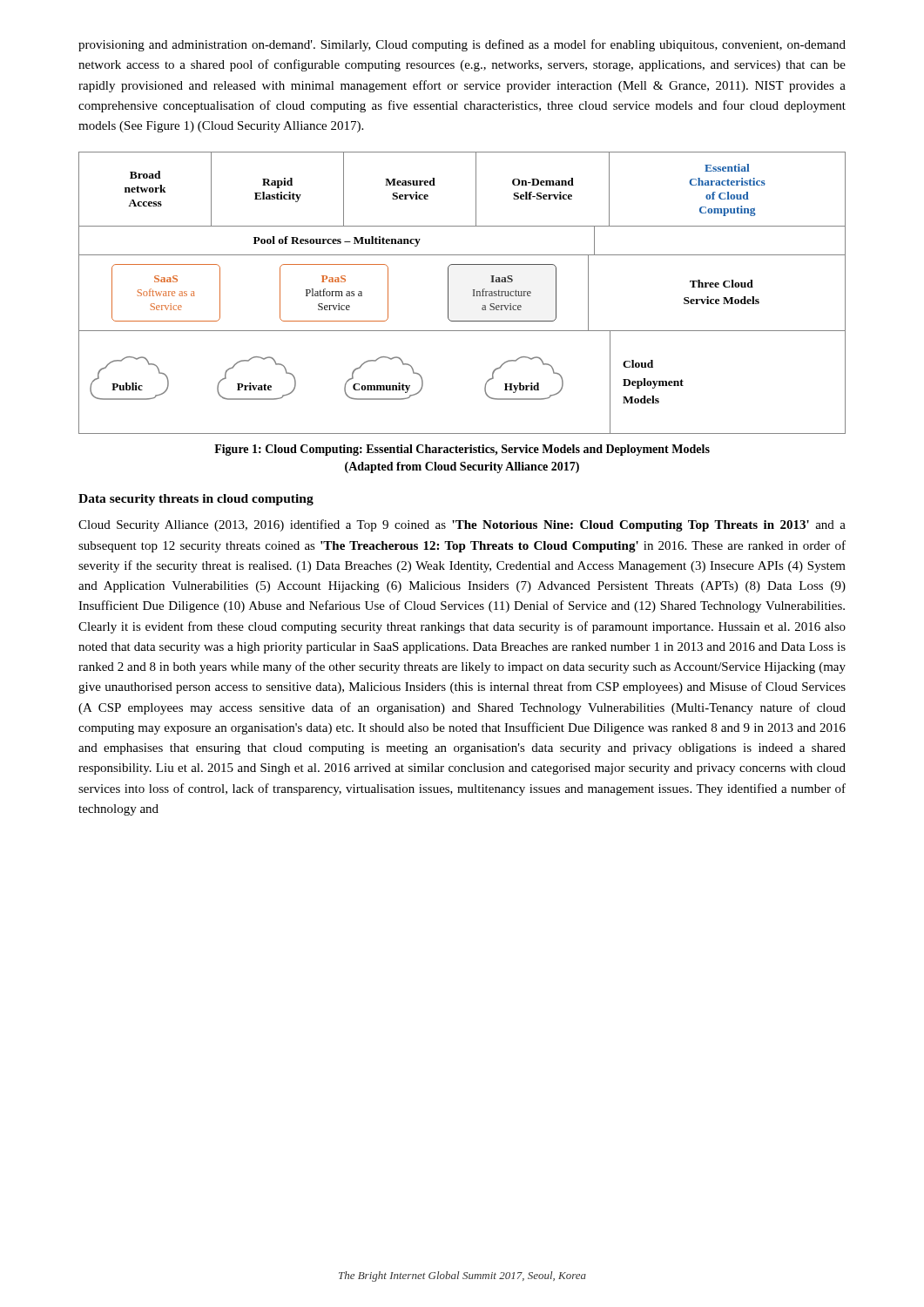924x1307 pixels.
Task: Click on the region starting "provisioning and administration on-demand'. Similarly,"
Action: (462, 85)
